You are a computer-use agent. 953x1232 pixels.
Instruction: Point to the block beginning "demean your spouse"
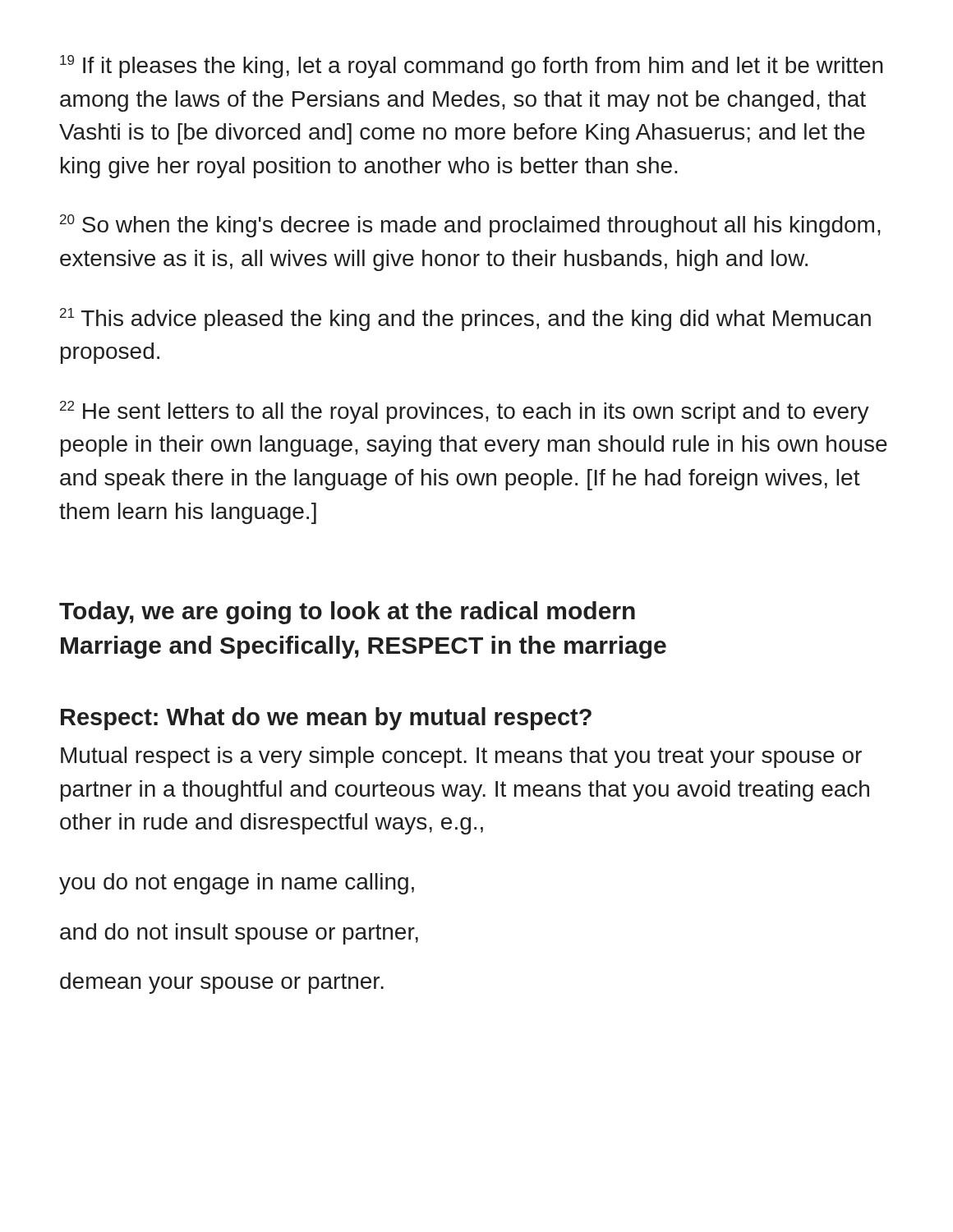[222, 981]
